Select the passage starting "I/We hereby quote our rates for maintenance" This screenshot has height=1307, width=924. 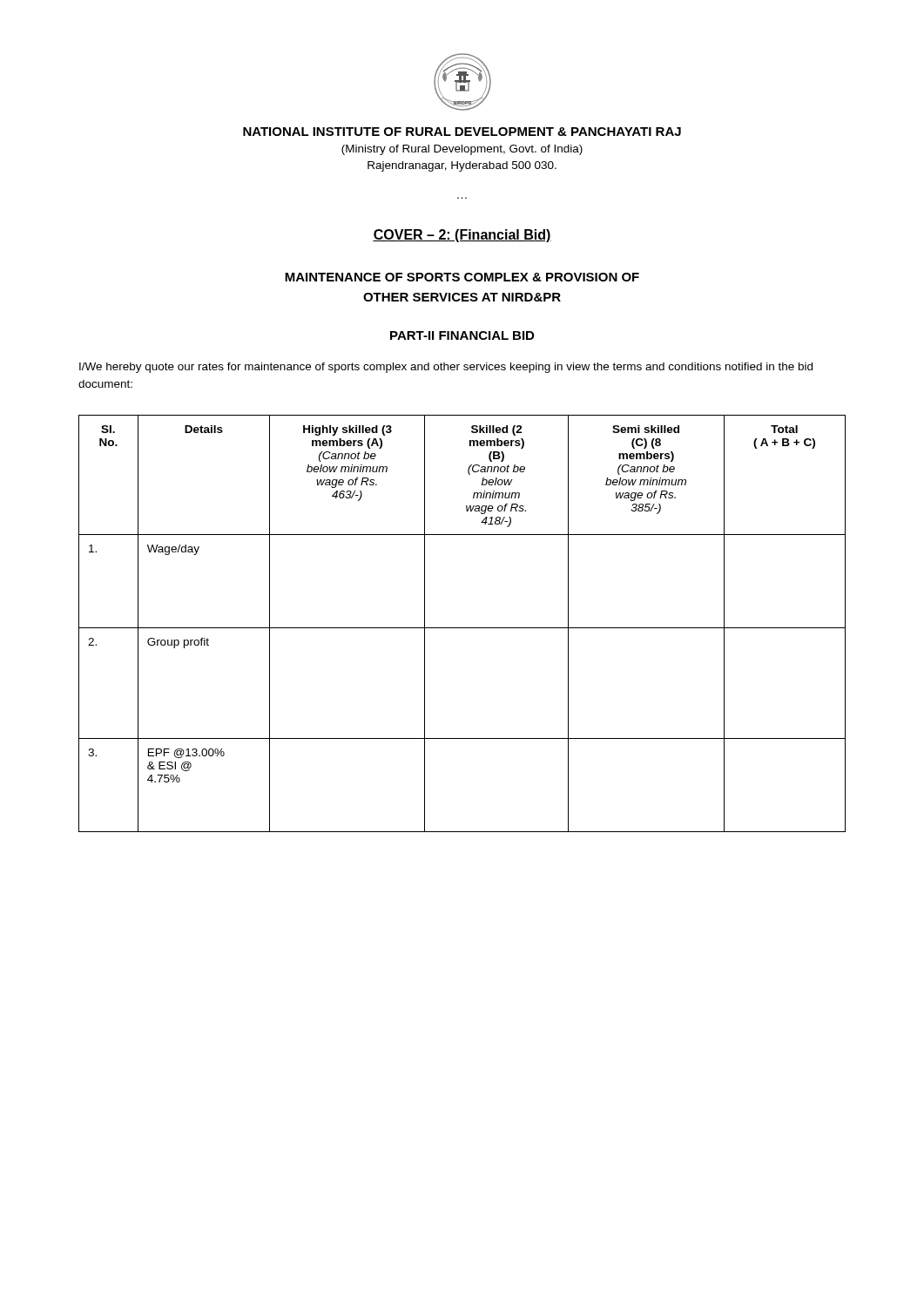(446, 375)
